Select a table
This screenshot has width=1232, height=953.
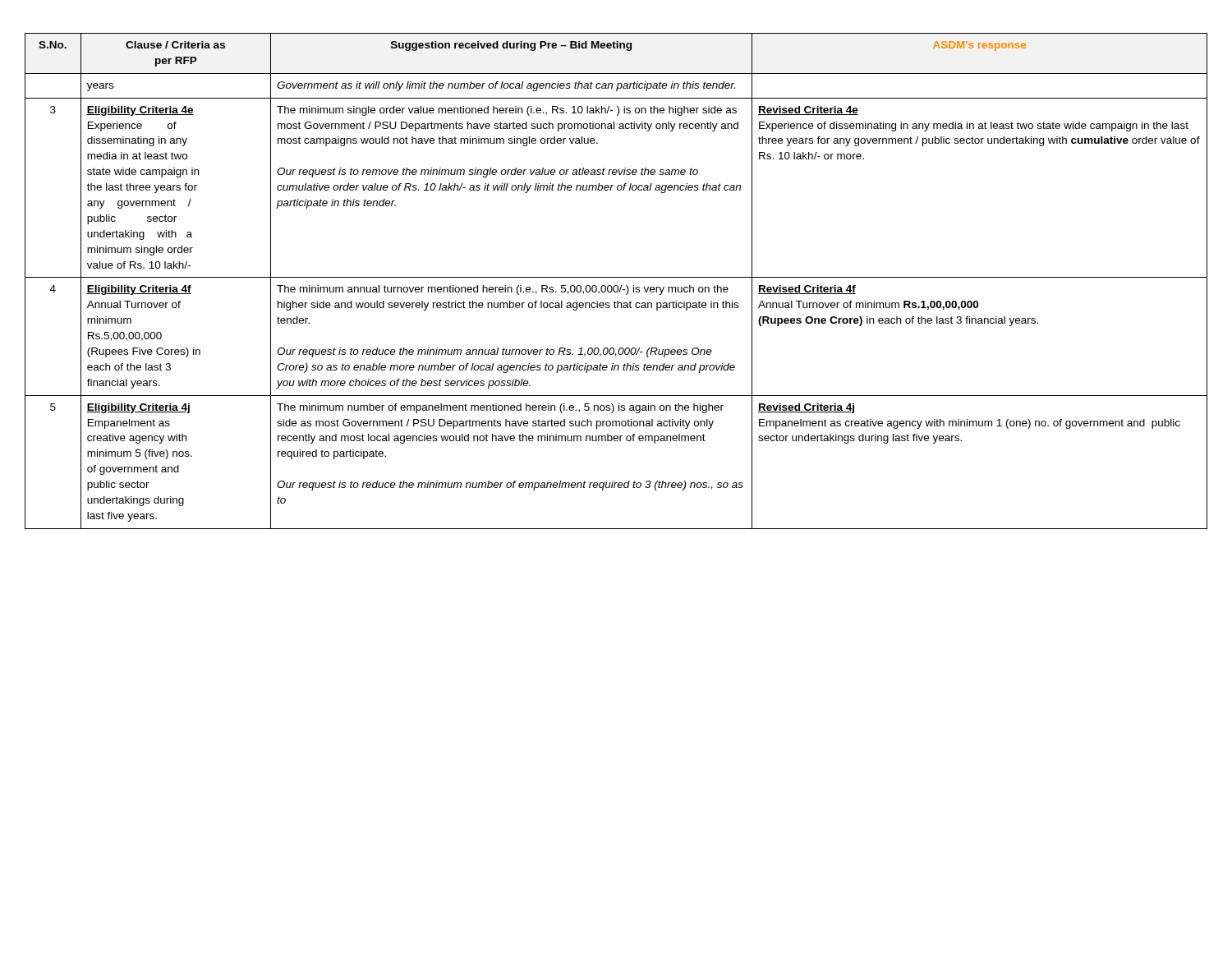pyautogui.click(x=616, y=281)
